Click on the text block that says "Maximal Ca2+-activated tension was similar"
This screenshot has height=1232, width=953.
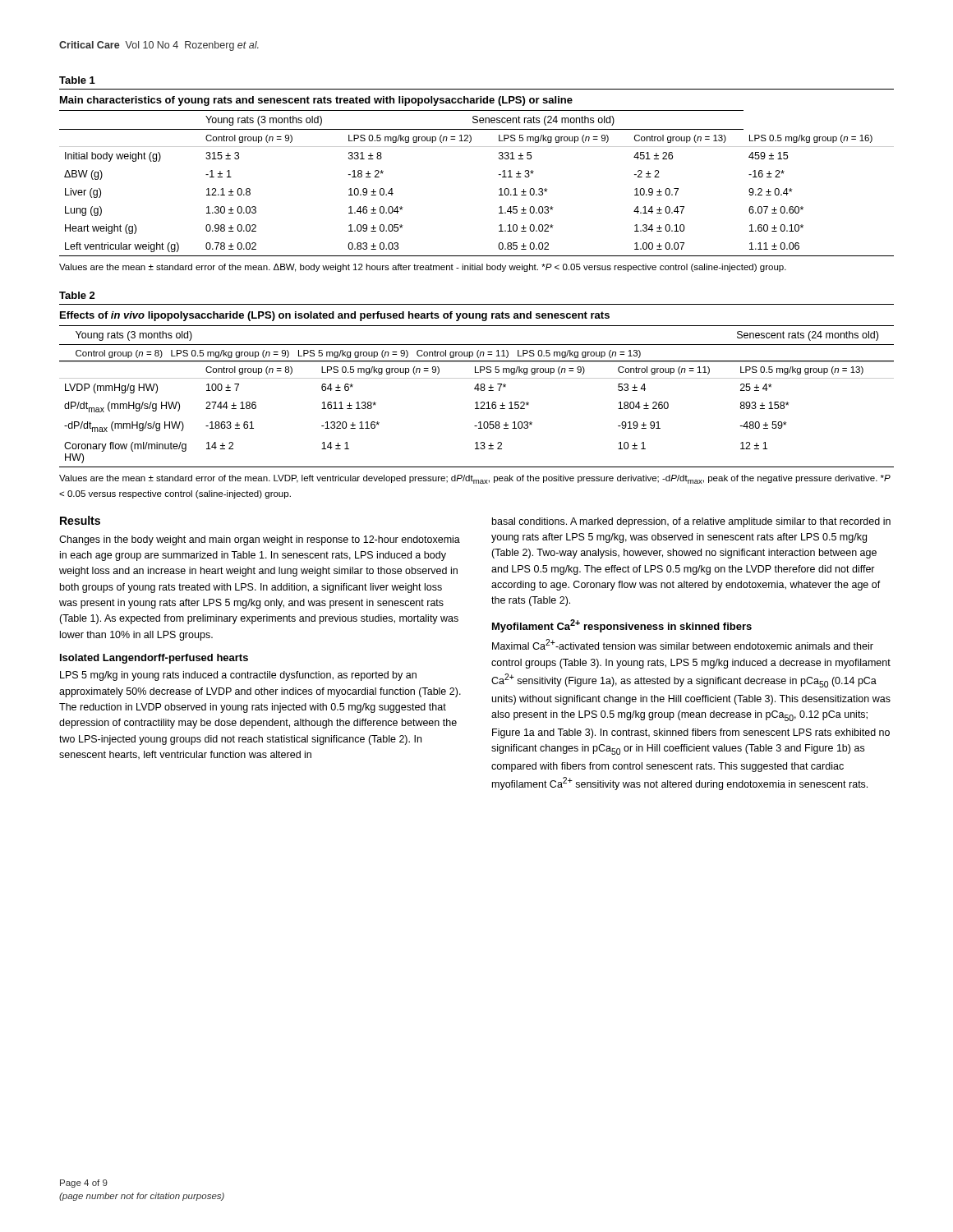point(691,714)
